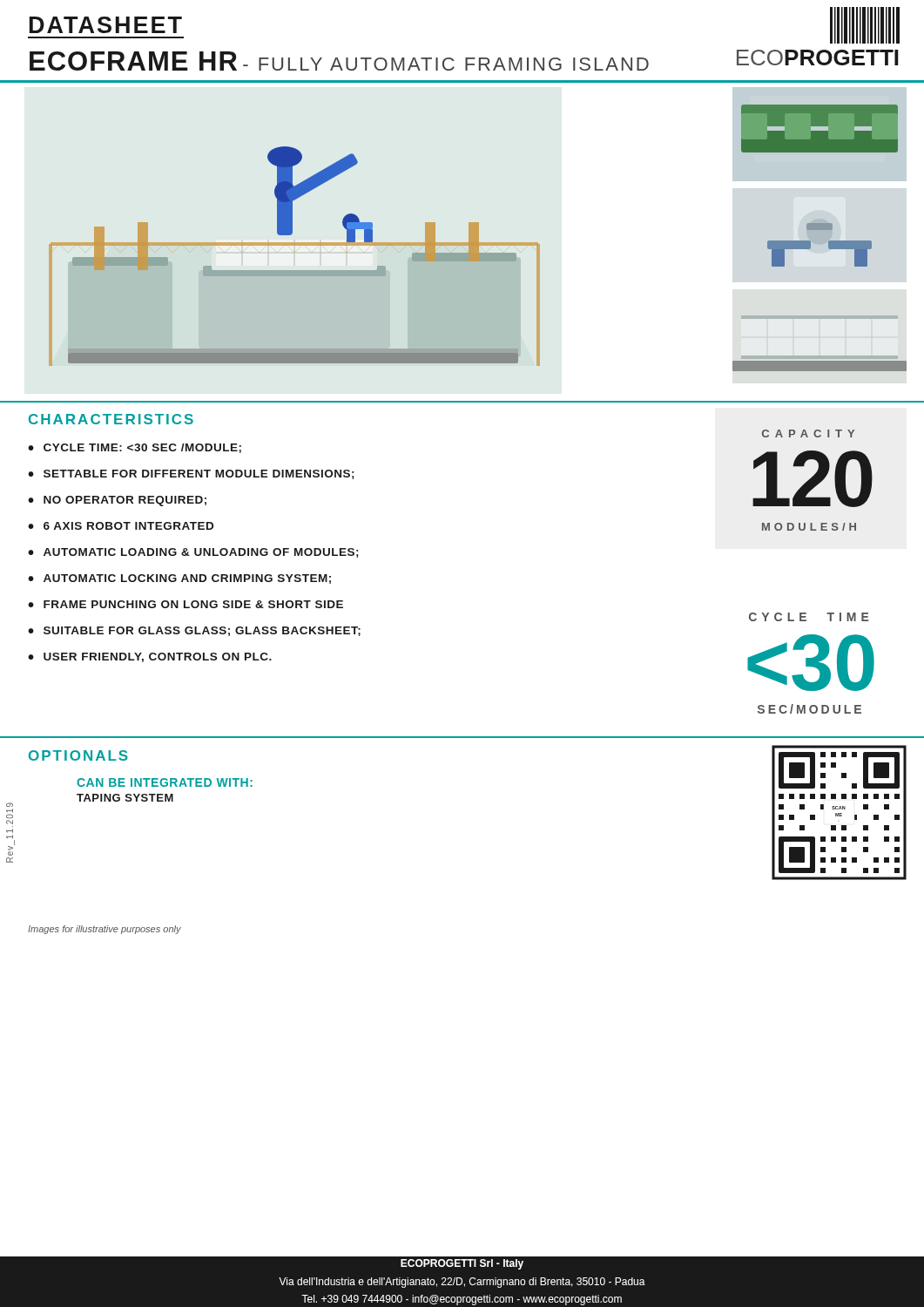Find the block on this page that starts "• USER FRIENDLY, CONTROLS ON"
Image resolution: width=924 pixels, height=1307 pixels.
(x=150, y=659)
